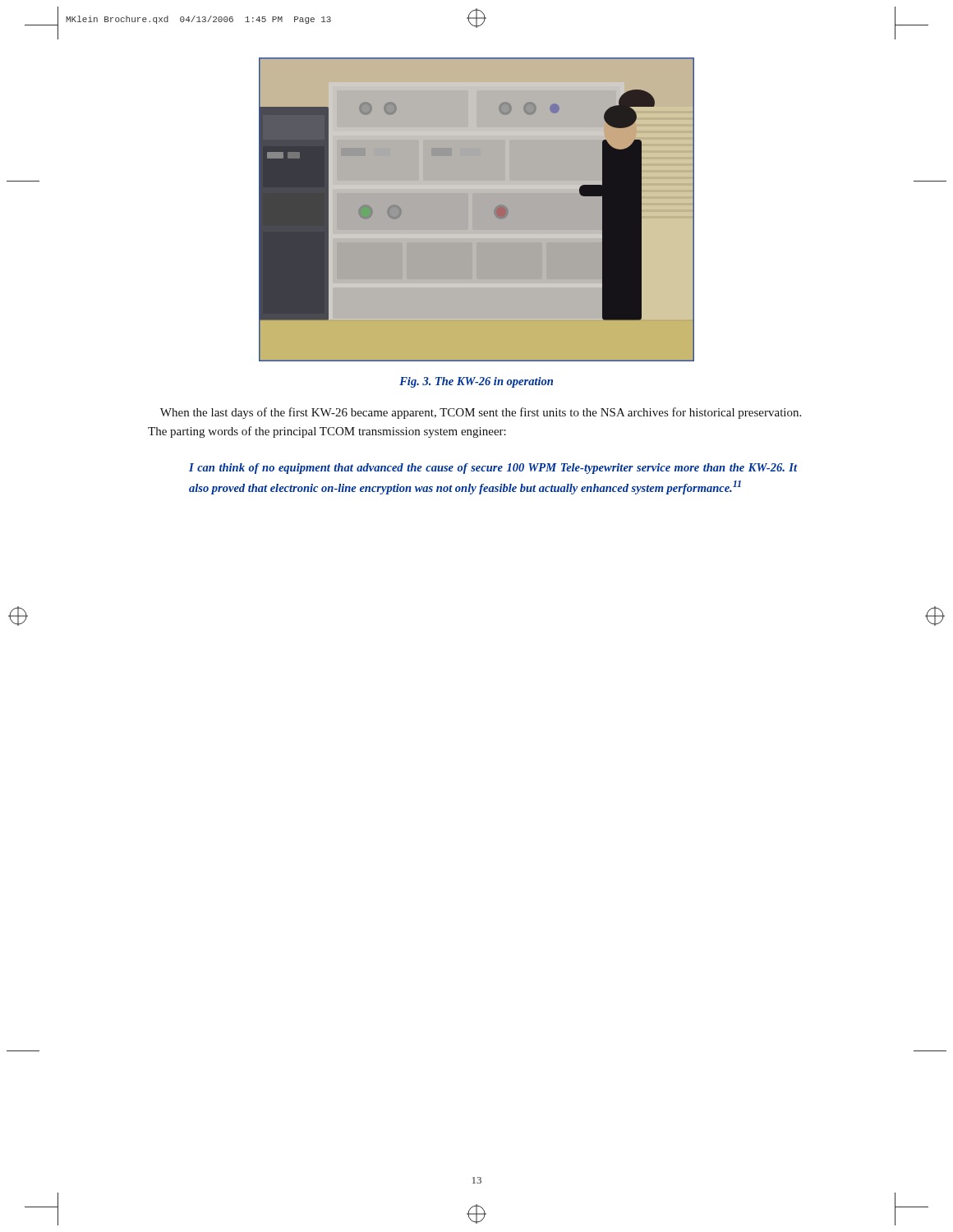Click on the photo
953x1232 pixels.
476,211
